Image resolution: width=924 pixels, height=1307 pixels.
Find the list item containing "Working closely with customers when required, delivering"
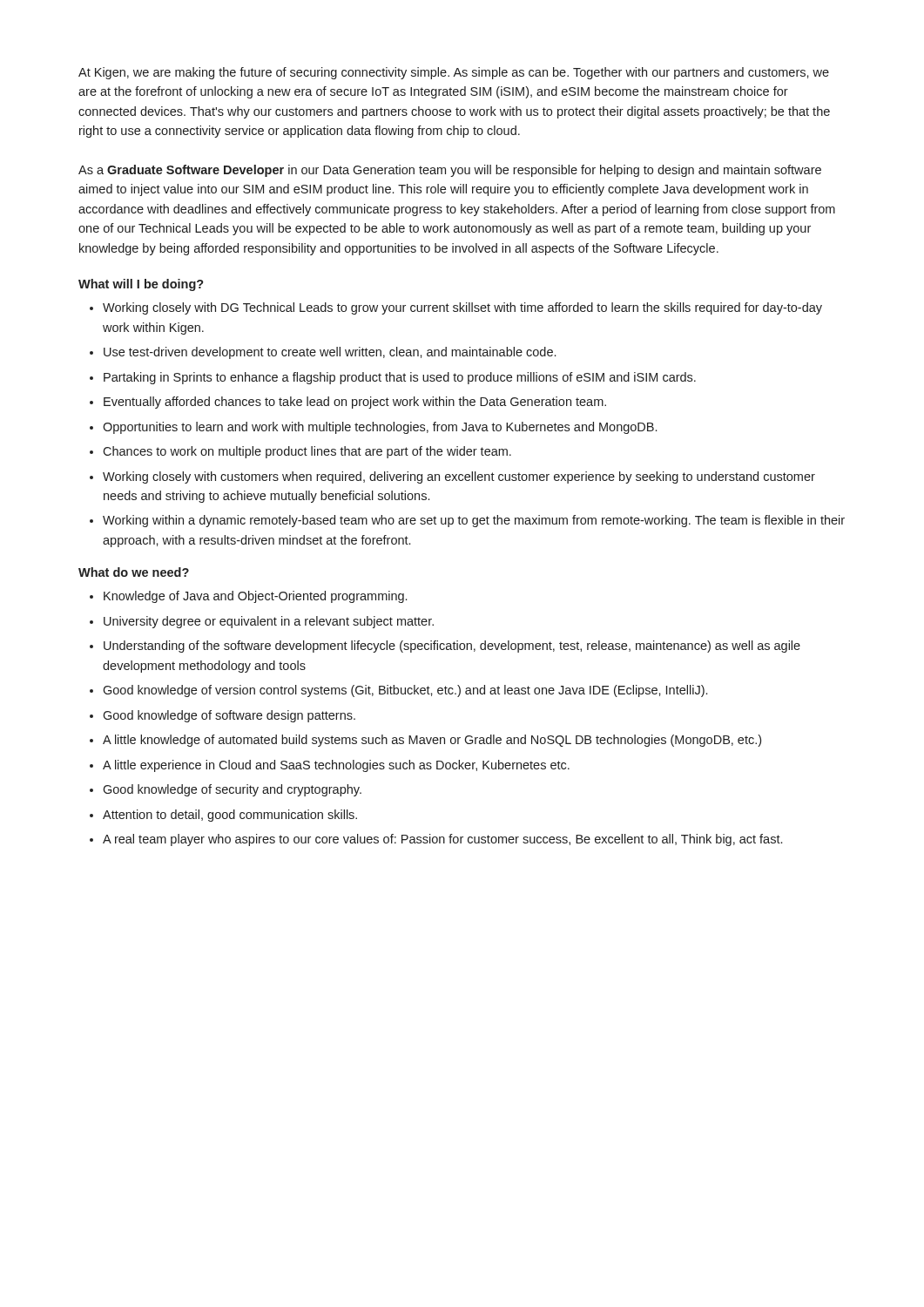459,486
